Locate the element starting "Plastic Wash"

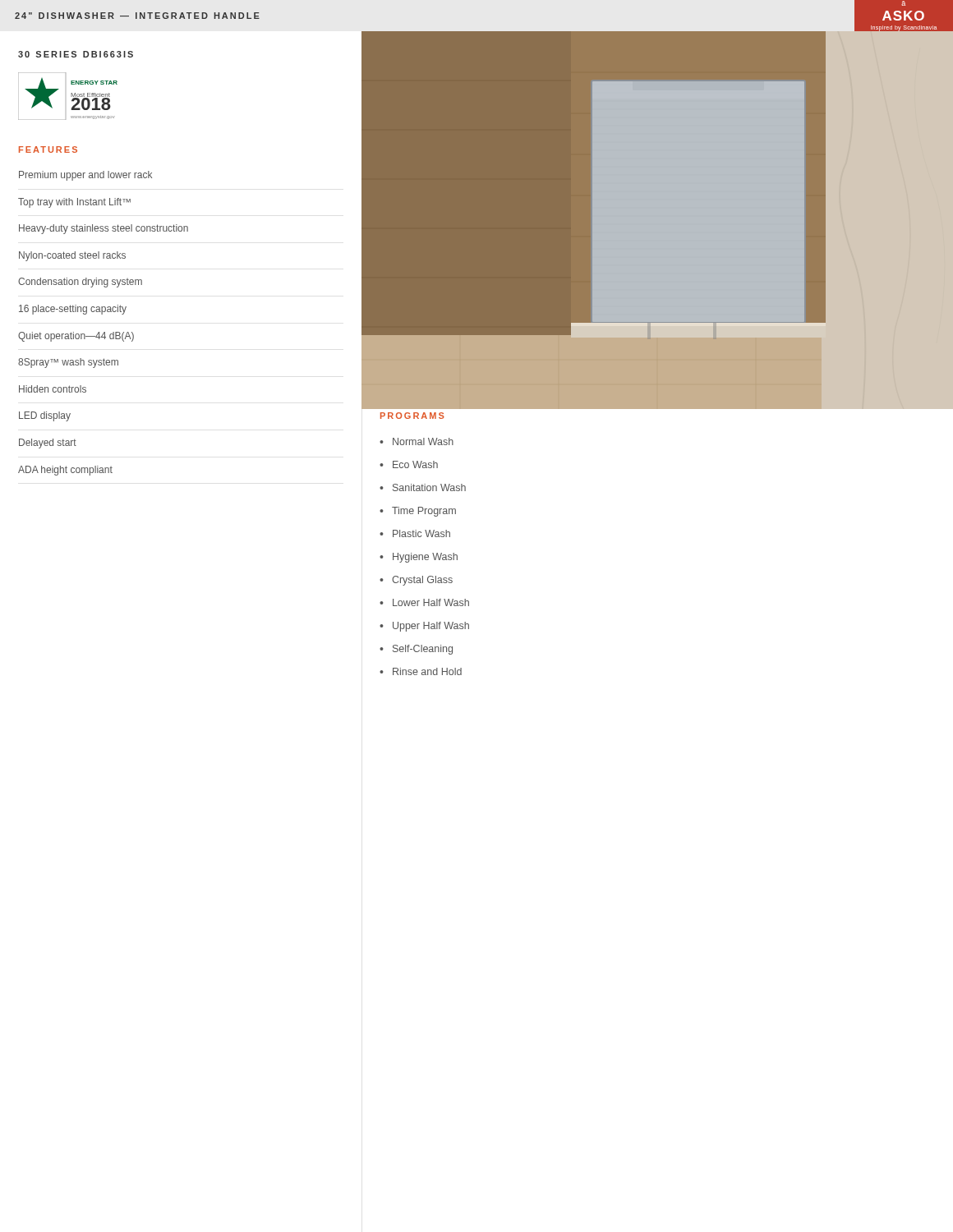click(421, 534)
